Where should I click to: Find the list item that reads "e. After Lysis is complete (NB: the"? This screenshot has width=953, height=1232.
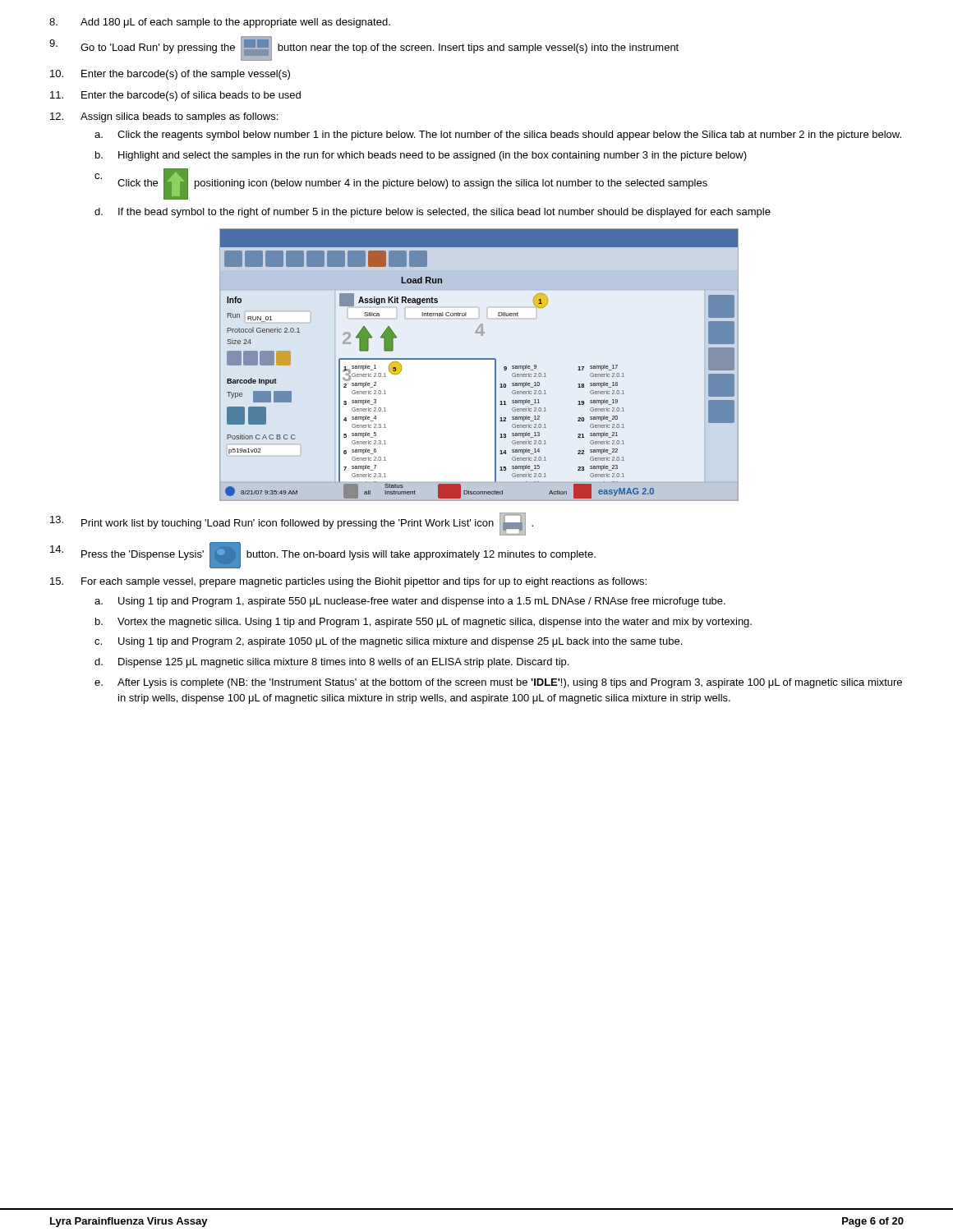coord(501,691)
